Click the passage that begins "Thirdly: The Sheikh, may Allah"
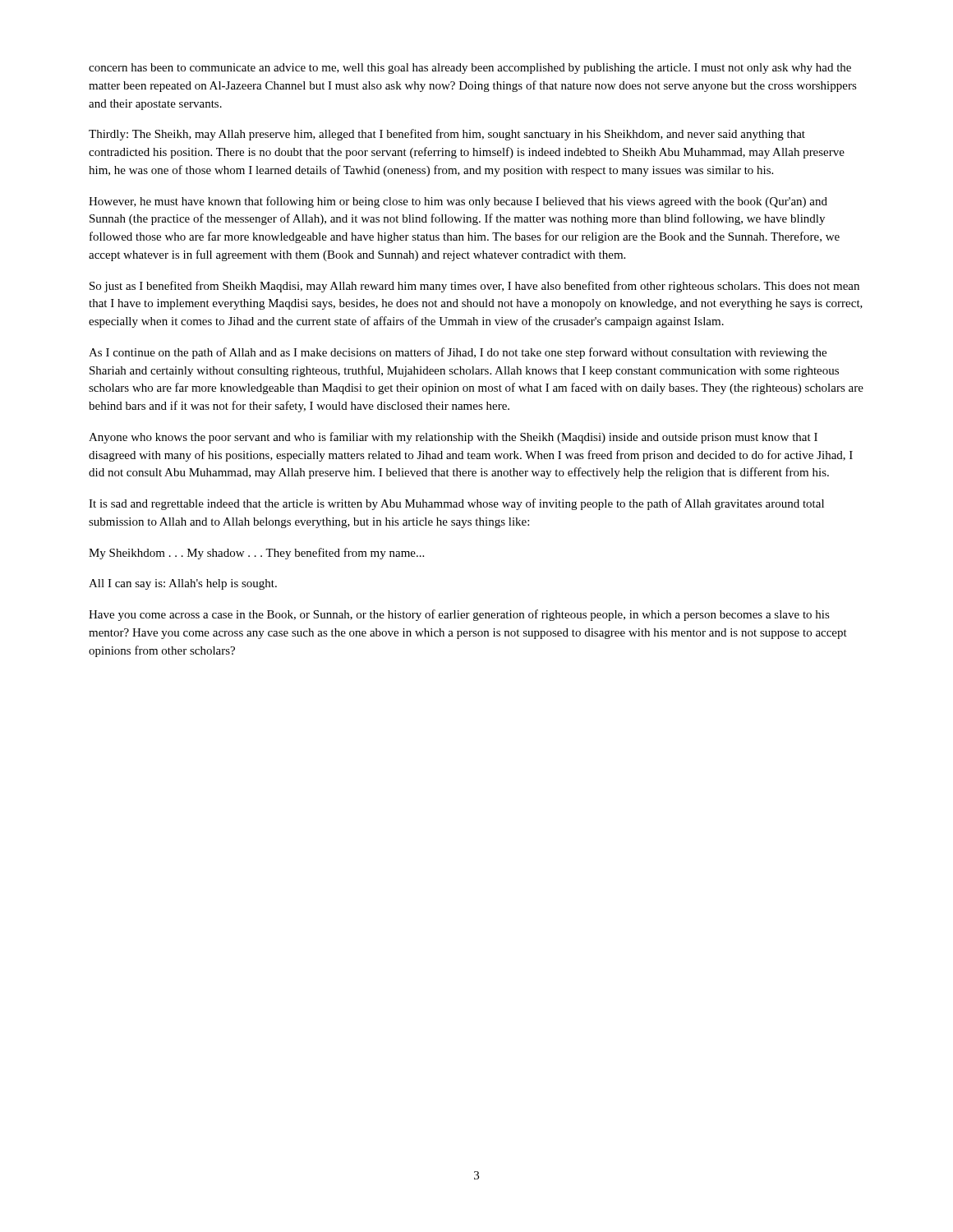Screen dimensions: 1232x953 pyautogui.click(x=467, y=152)
